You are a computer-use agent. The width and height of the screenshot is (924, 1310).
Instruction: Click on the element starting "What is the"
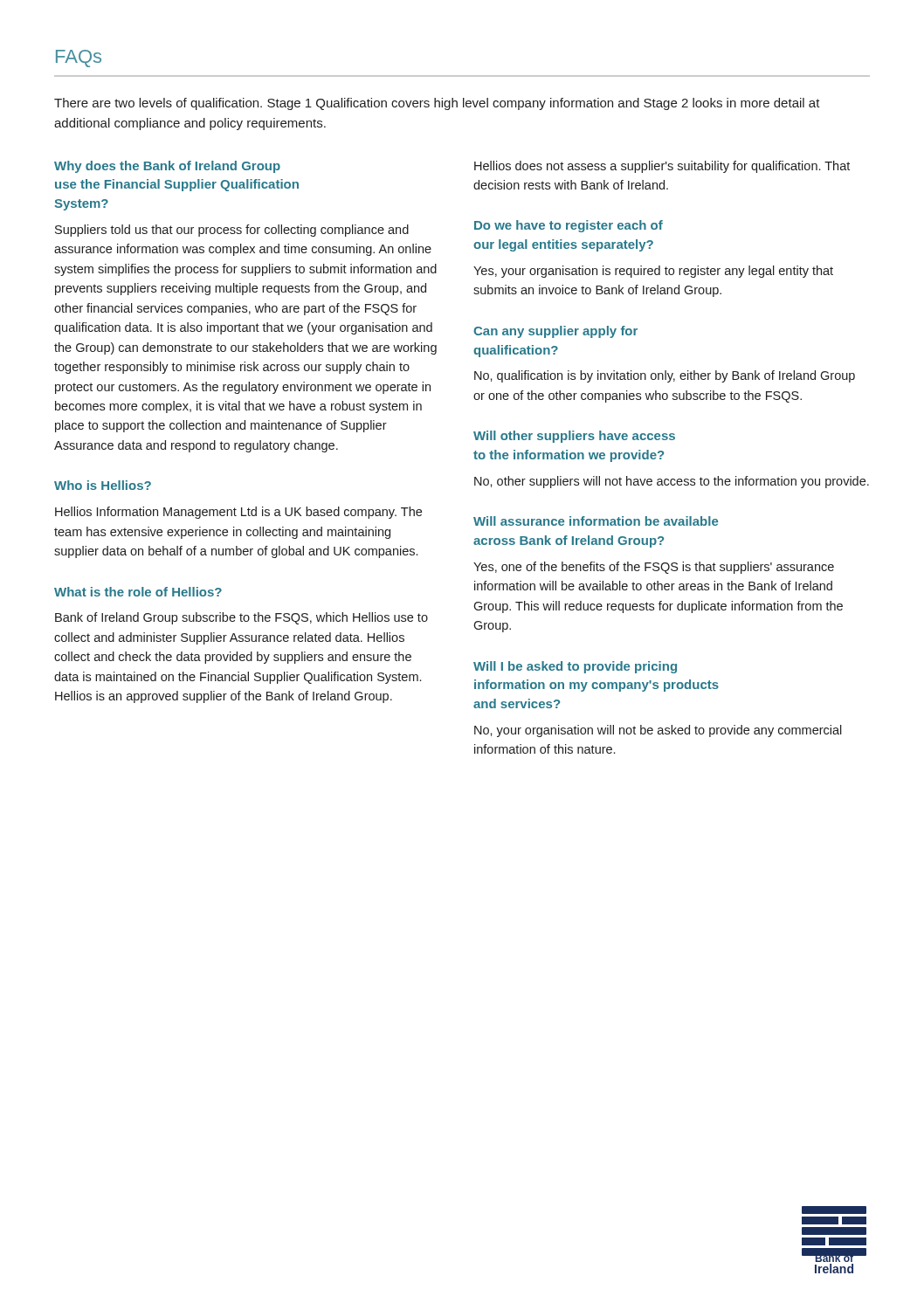(138, 591)
